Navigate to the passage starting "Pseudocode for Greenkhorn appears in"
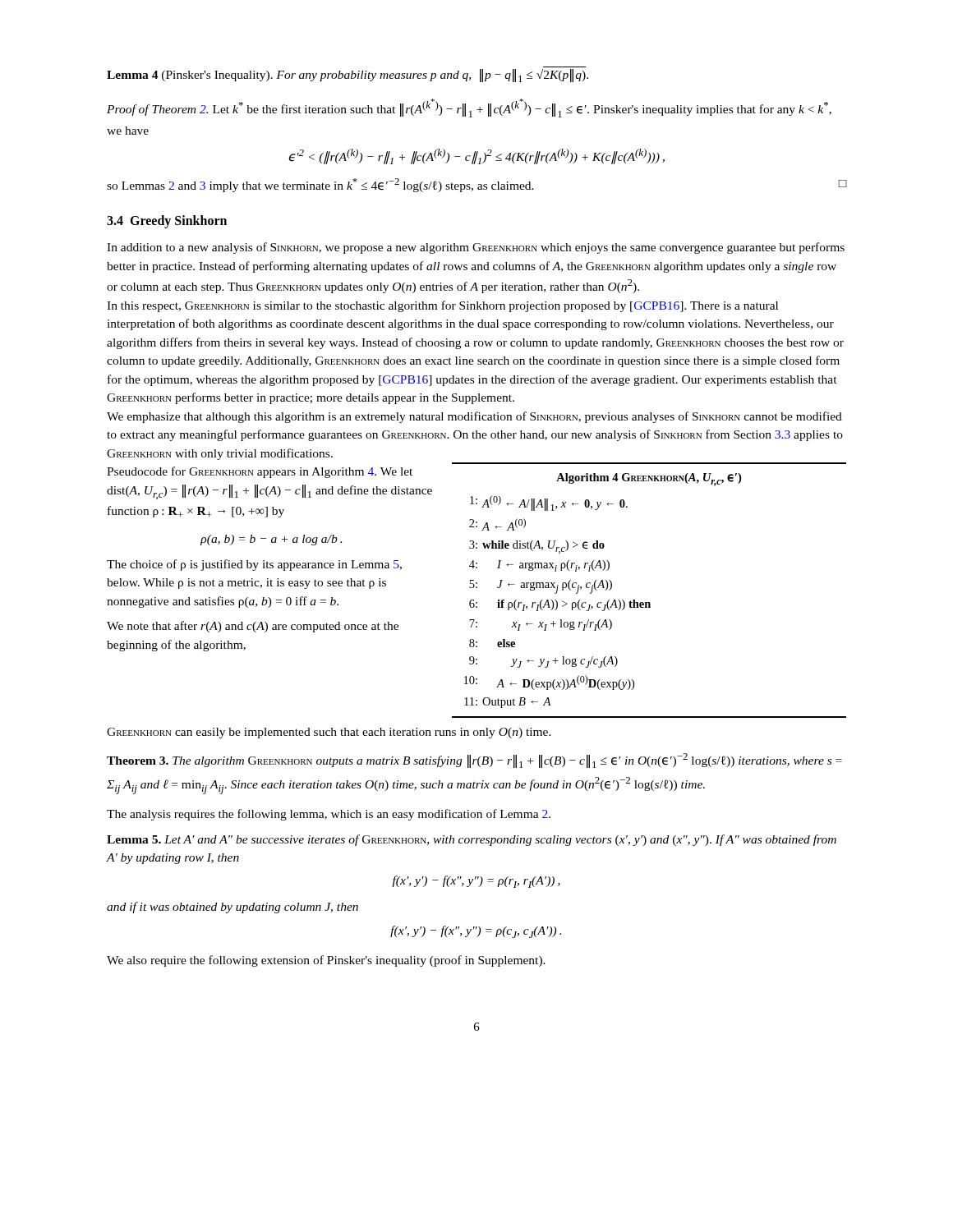The width and height of the screenshot is (953, 1232). (x=270, y=493)
